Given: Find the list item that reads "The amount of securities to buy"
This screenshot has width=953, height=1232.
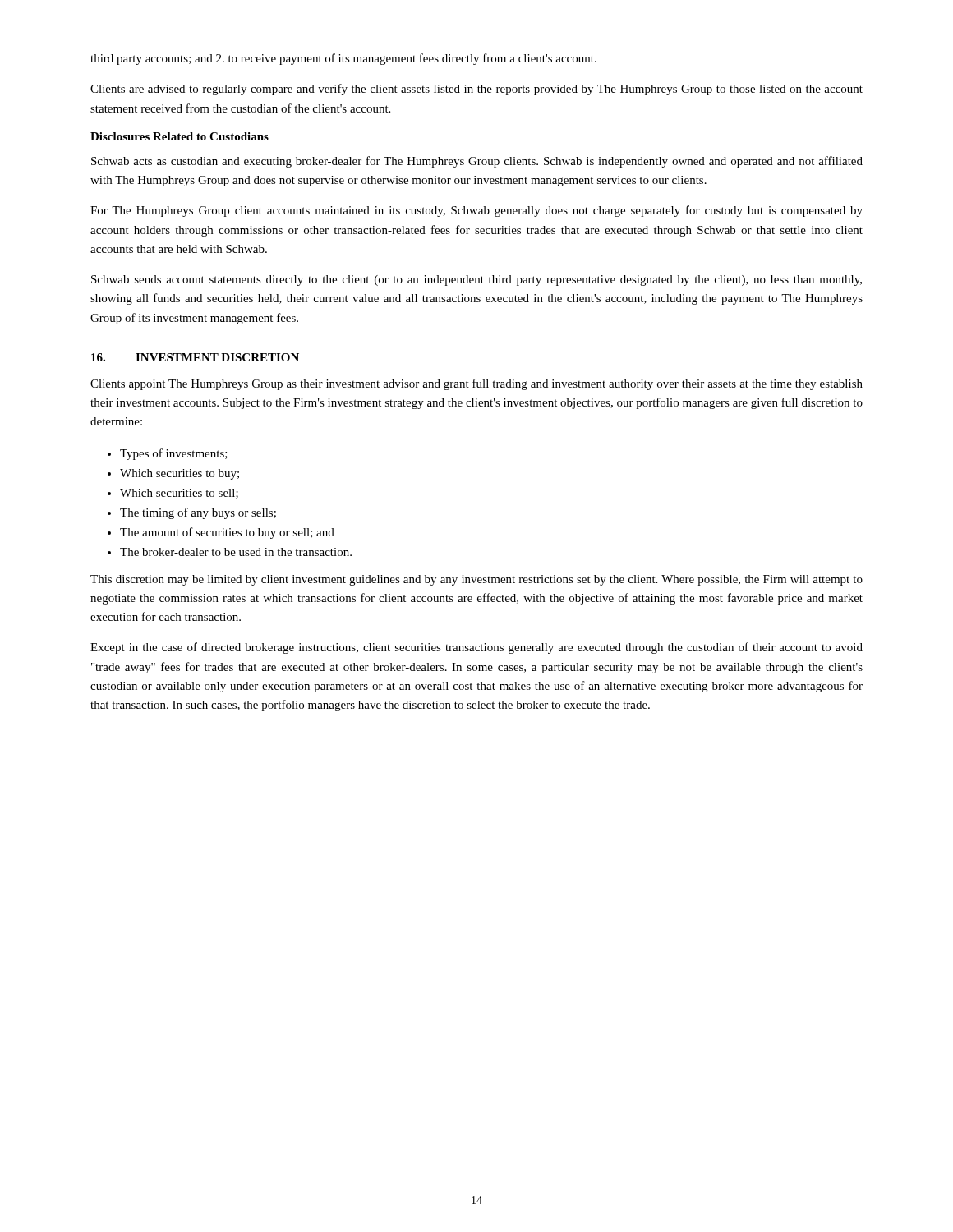Looking at the screenshot, I should coord(227,532).
